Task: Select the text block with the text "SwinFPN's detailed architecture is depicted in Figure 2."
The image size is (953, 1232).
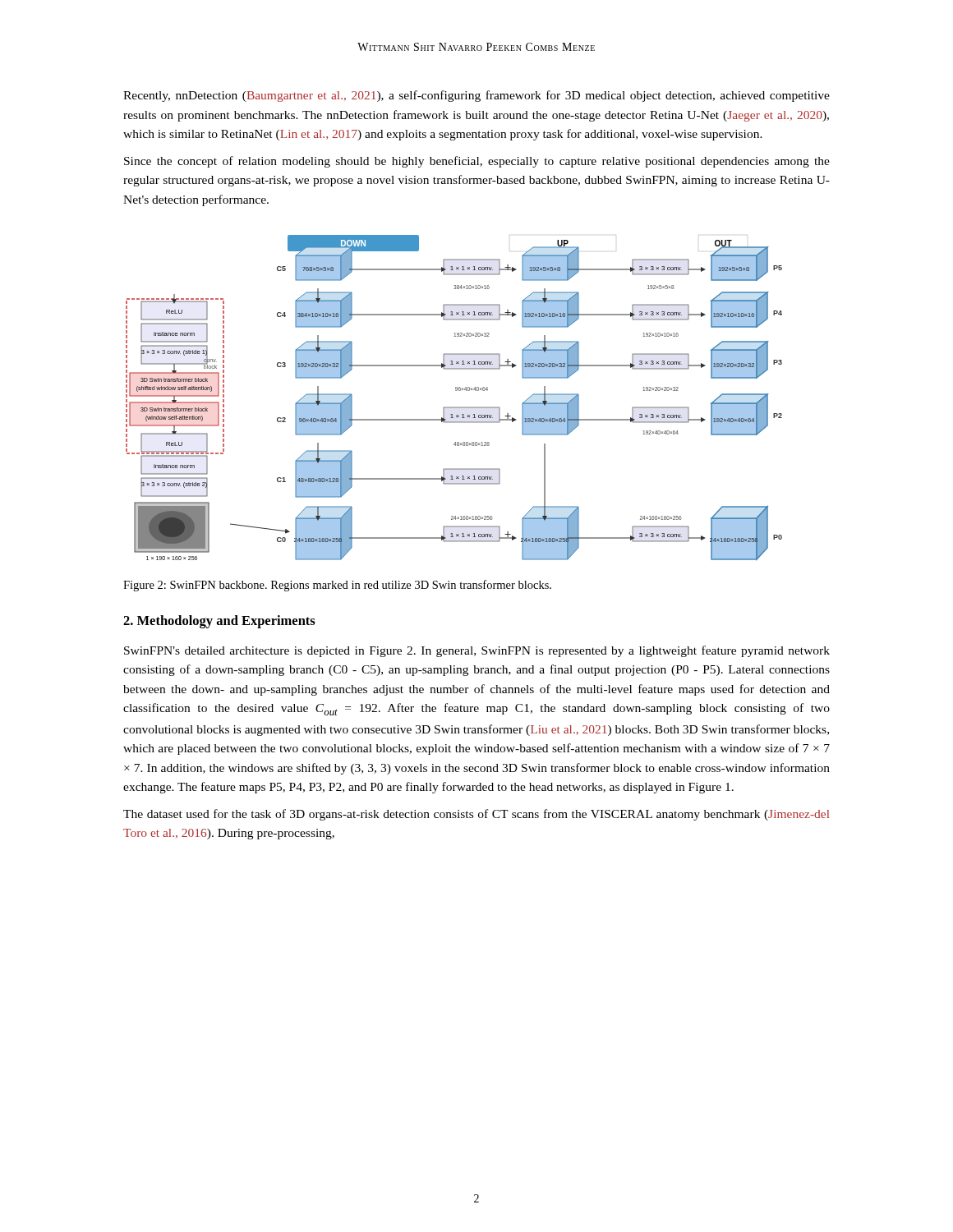Action: click(476, 718)
